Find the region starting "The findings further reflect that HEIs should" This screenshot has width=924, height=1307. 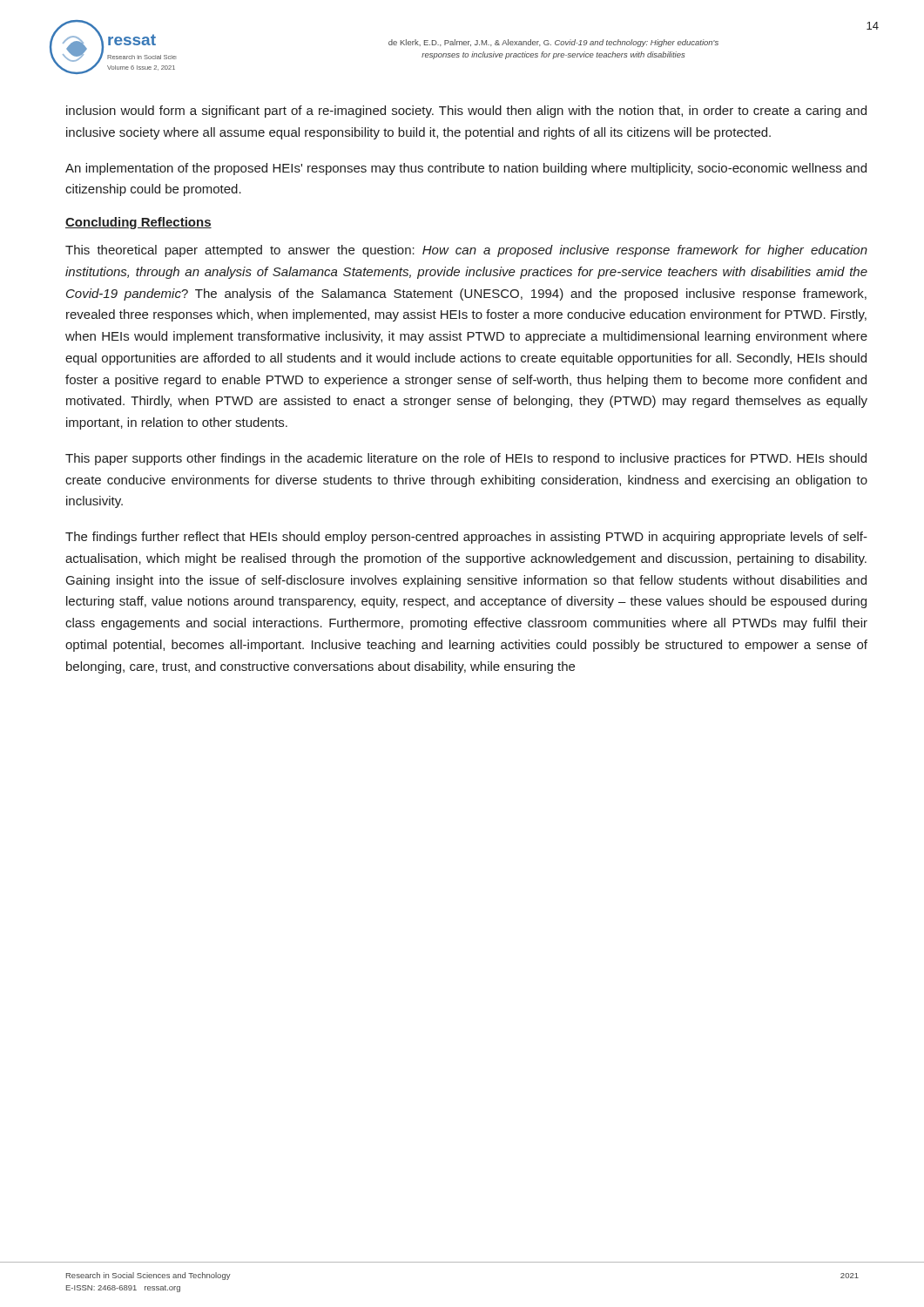(466, 601)
